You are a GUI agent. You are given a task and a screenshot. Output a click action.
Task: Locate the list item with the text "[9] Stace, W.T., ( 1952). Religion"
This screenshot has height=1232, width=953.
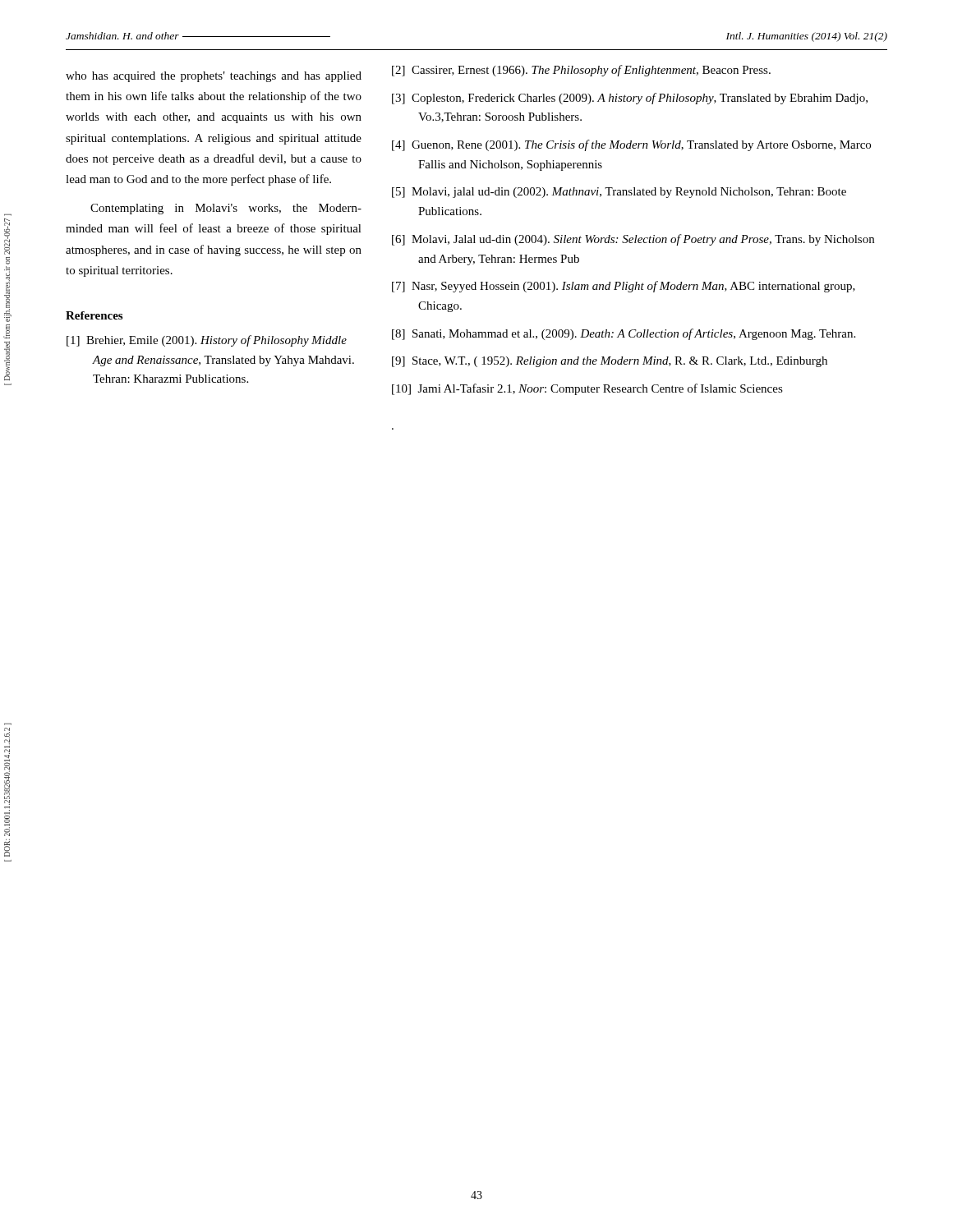[609, 361]
